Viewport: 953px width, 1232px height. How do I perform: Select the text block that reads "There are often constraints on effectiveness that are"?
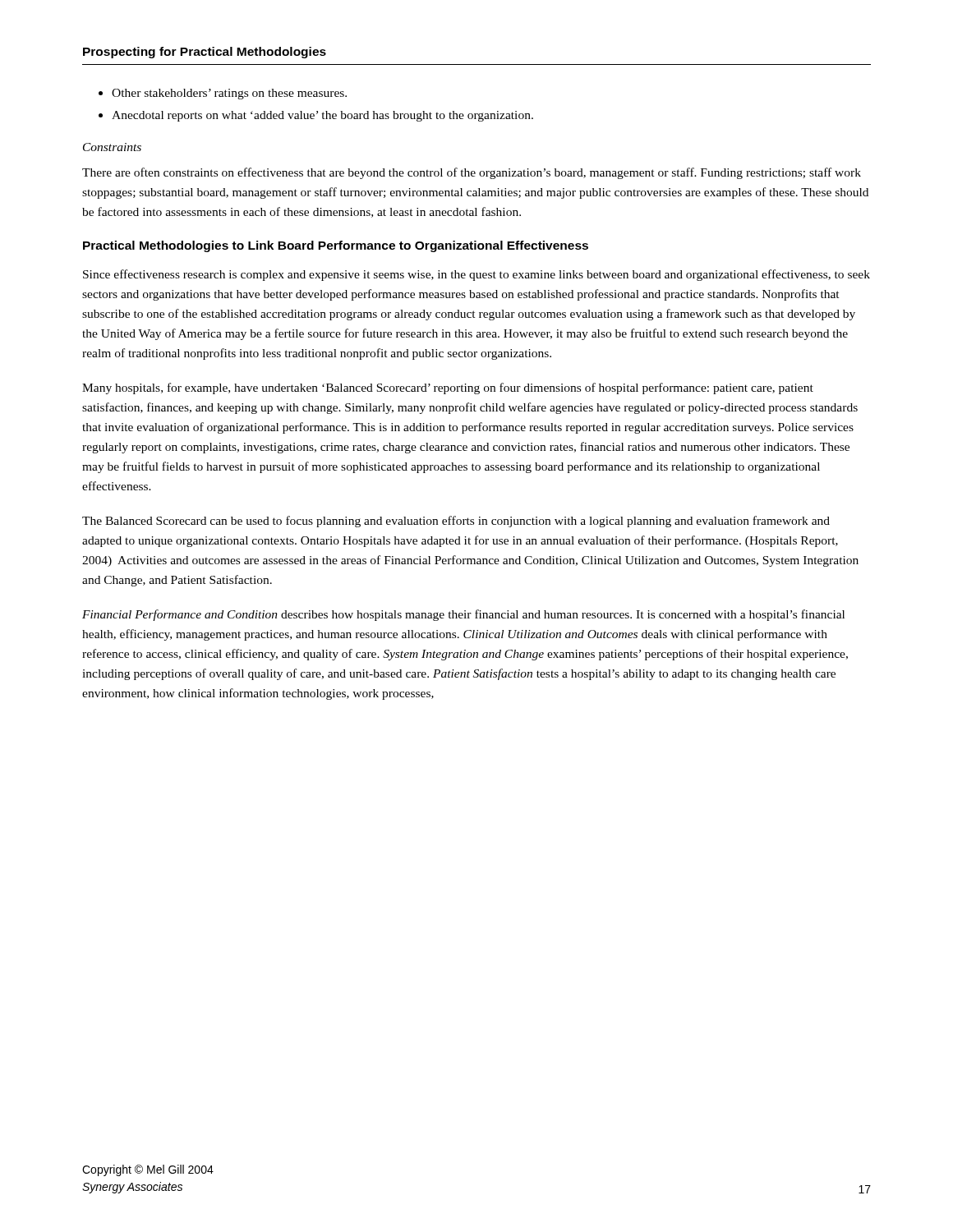point(475,191)
